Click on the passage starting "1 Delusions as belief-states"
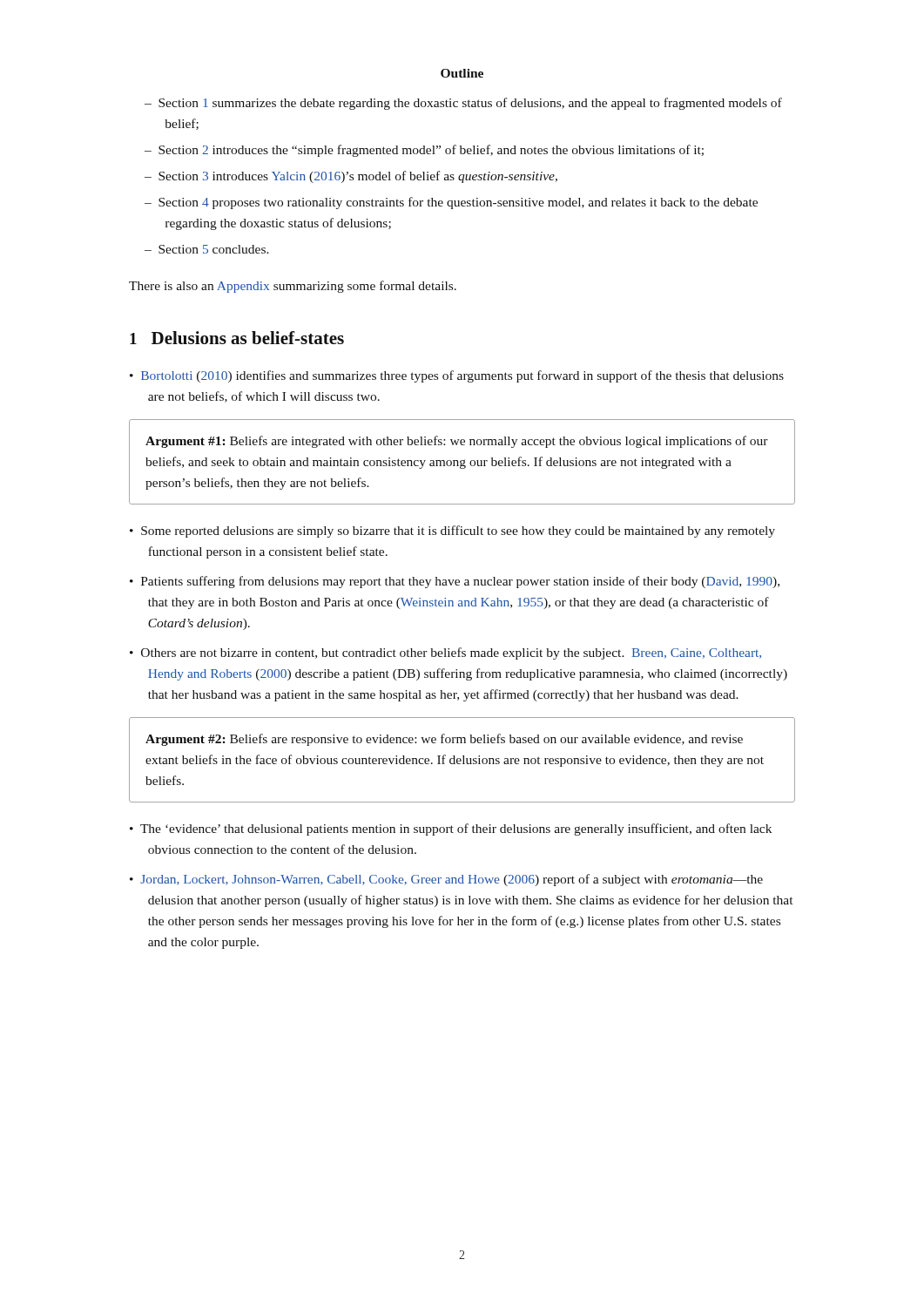Viewport: 924px width, 1307px height. click(237, 338)
